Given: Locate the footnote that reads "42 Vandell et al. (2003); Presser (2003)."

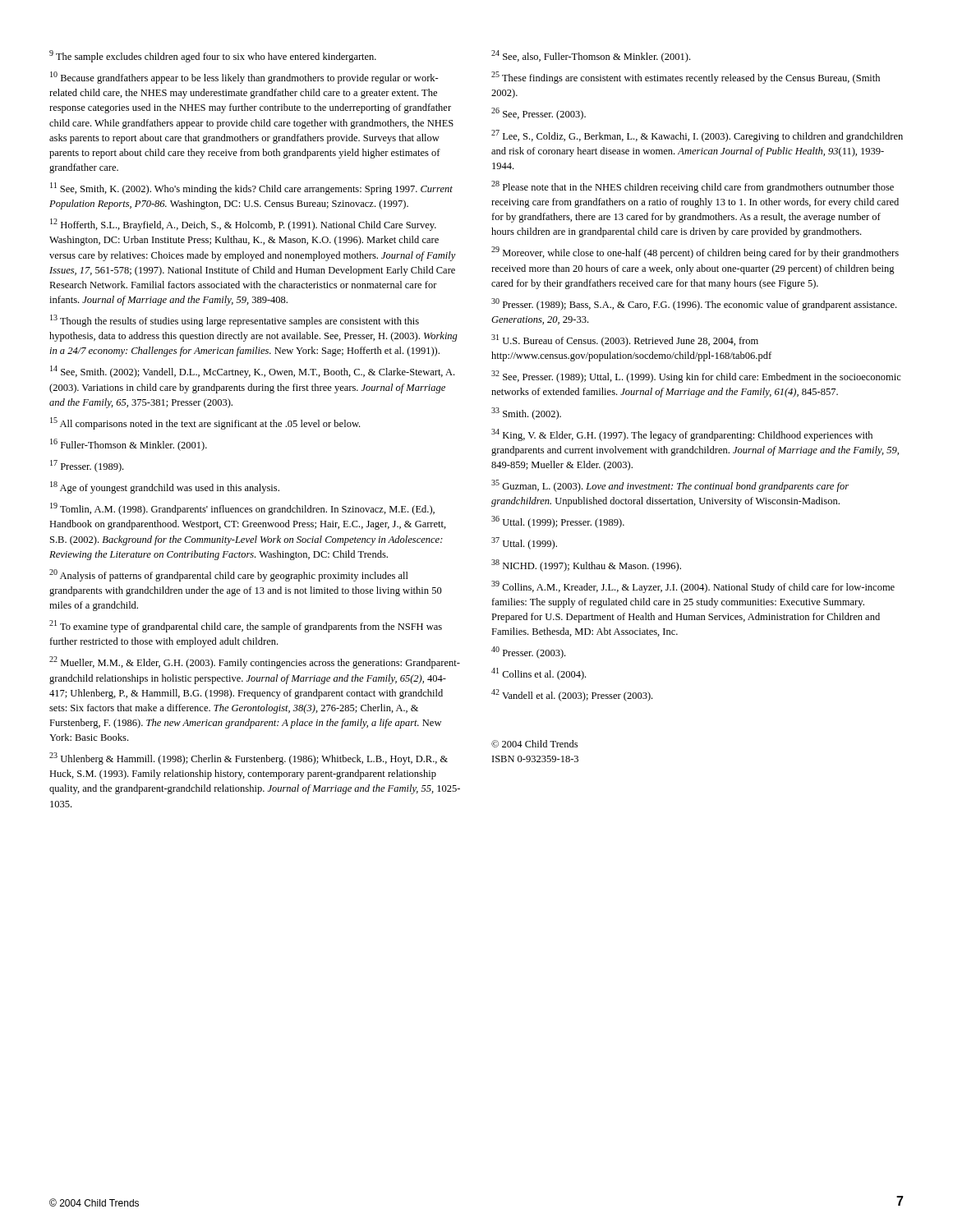Looking at the screenshot, I should point(572,695).
